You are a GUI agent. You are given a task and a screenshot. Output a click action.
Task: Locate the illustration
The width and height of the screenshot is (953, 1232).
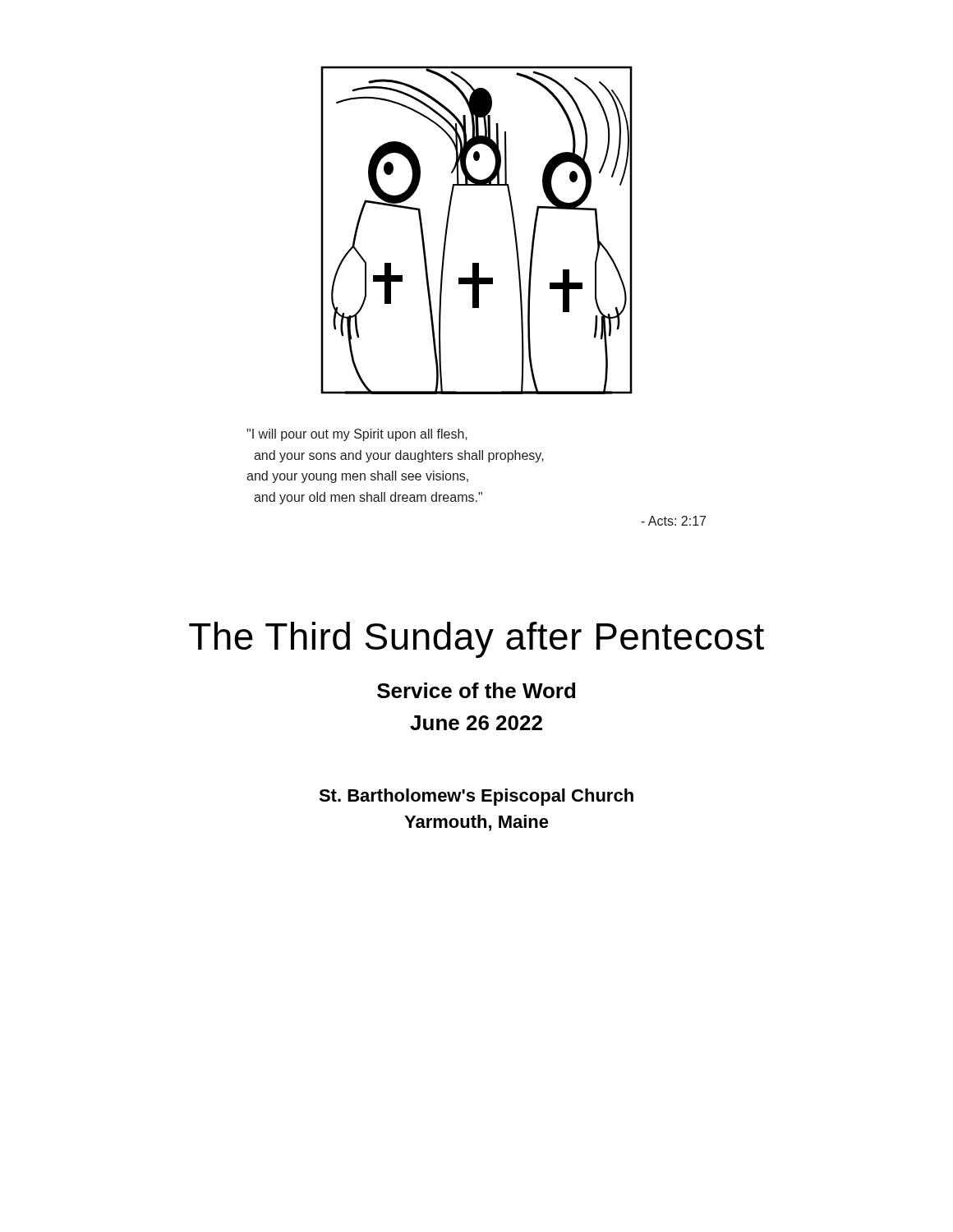pos(476,230)
